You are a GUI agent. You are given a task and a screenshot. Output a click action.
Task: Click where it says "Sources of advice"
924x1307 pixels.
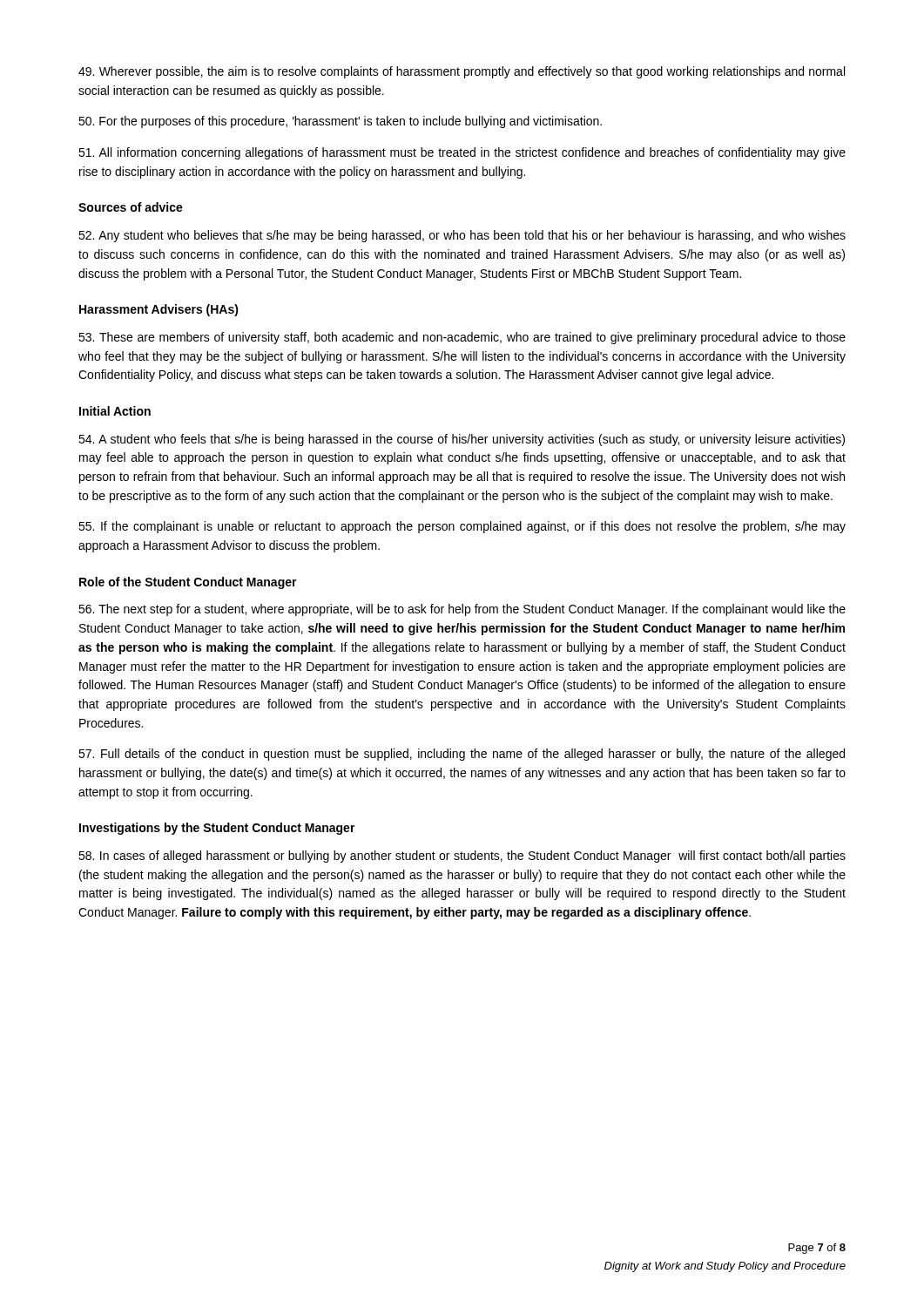pos(131,208)
